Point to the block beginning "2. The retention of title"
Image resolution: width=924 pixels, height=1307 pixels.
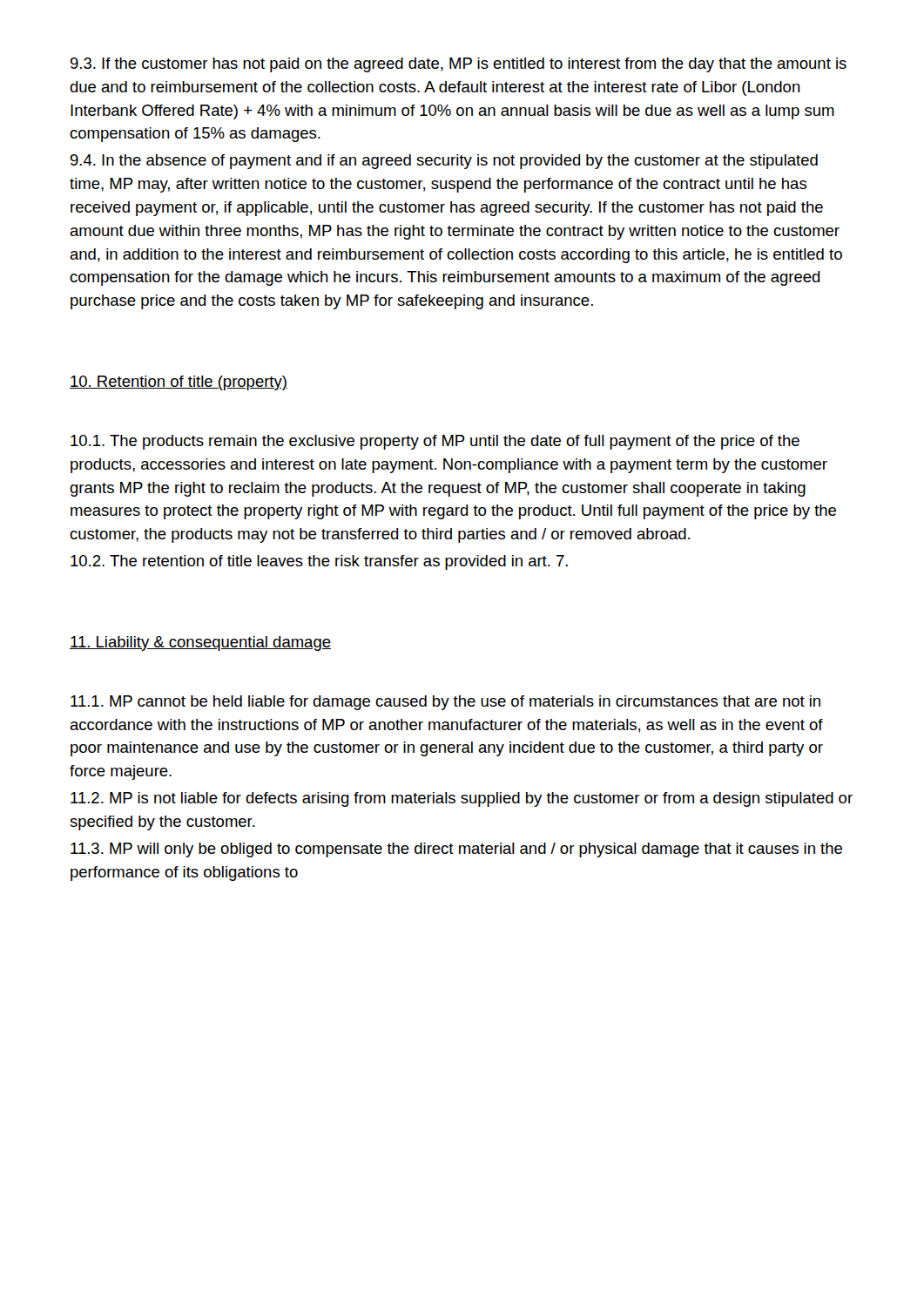click(x=319, y=561)
